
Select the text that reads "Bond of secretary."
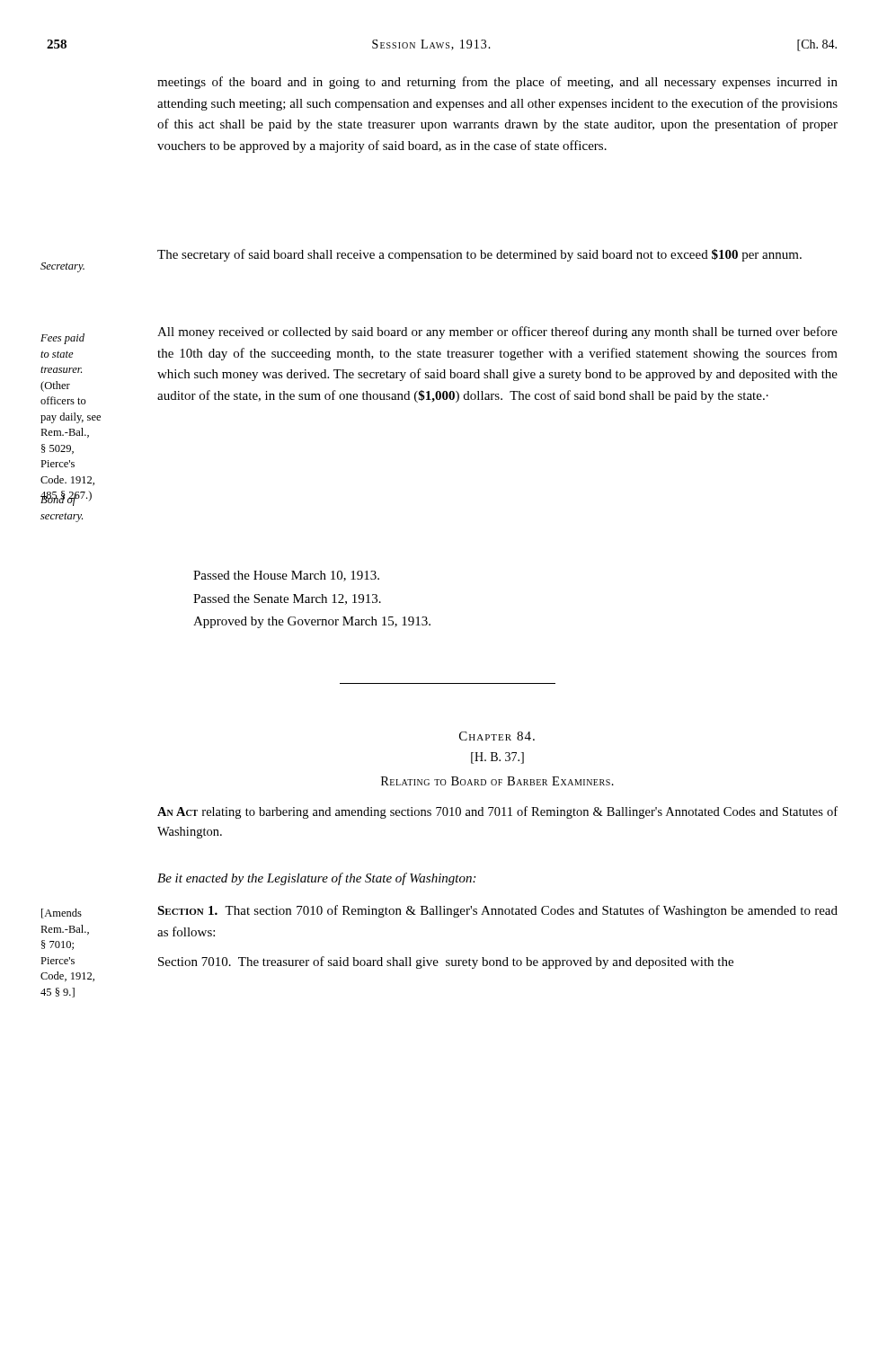pos(93,508)
